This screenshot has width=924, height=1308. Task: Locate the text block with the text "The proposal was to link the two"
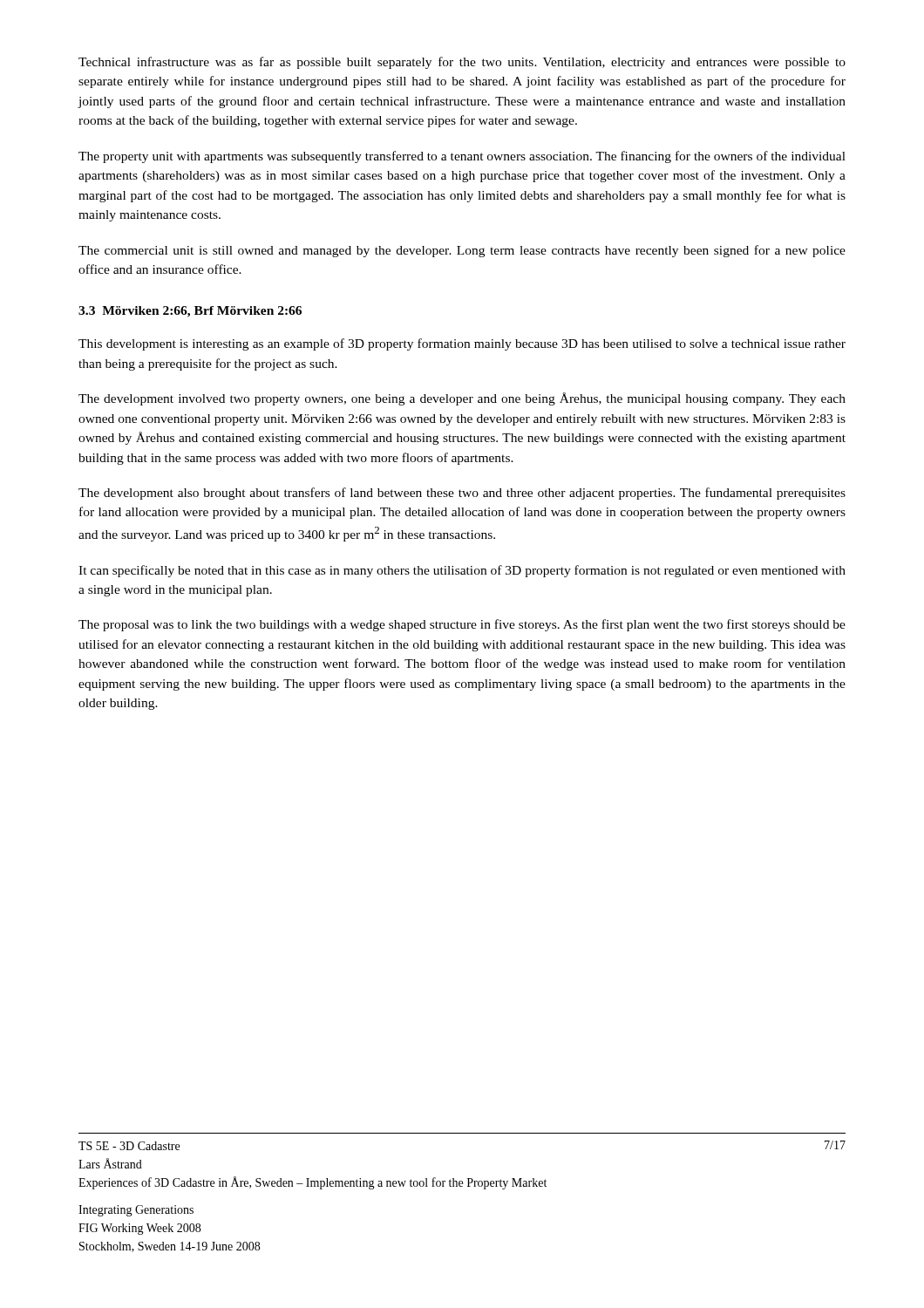[x=462, y=663]
